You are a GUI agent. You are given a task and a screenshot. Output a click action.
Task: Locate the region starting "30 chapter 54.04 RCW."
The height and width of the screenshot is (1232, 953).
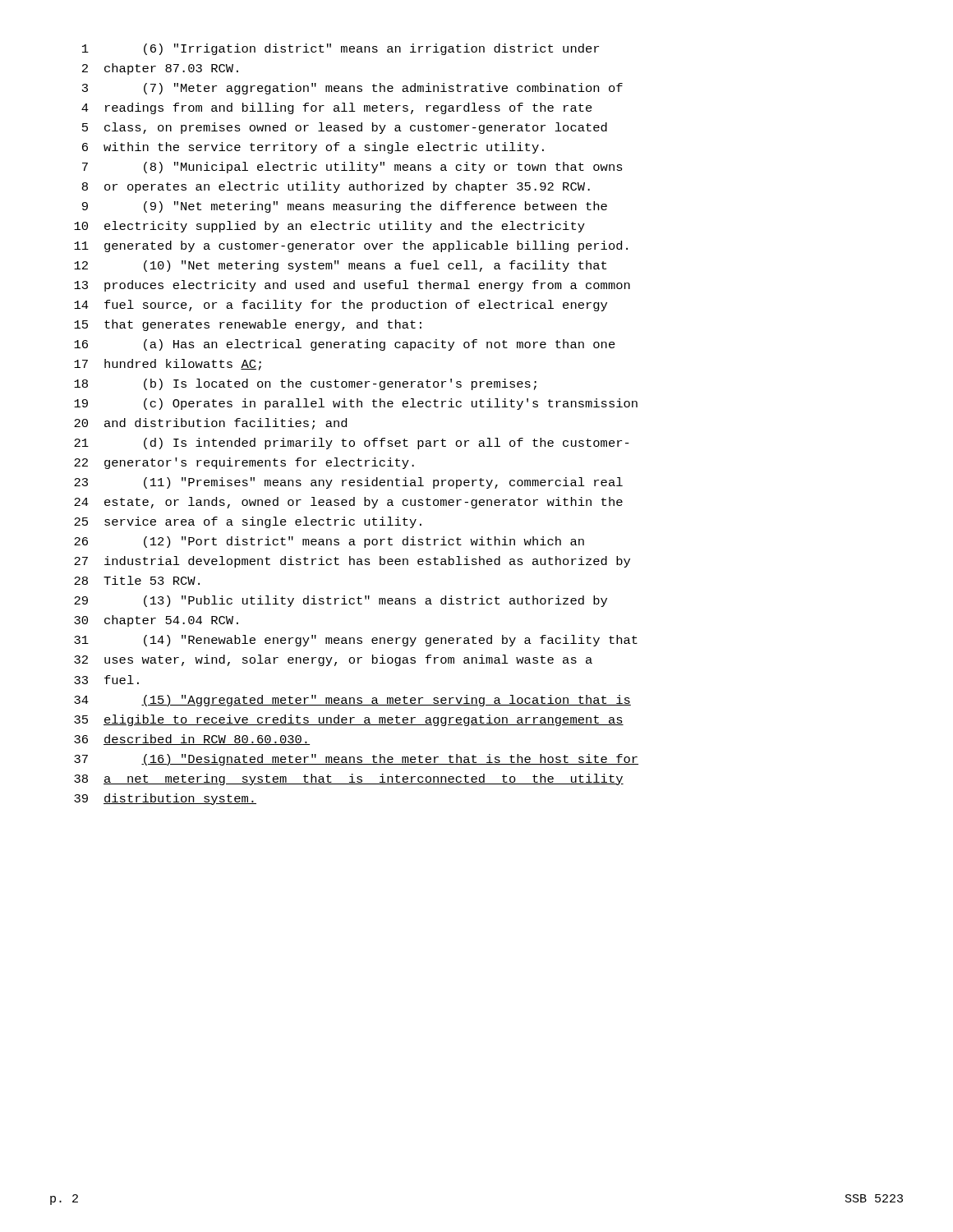tap(156, 621)
